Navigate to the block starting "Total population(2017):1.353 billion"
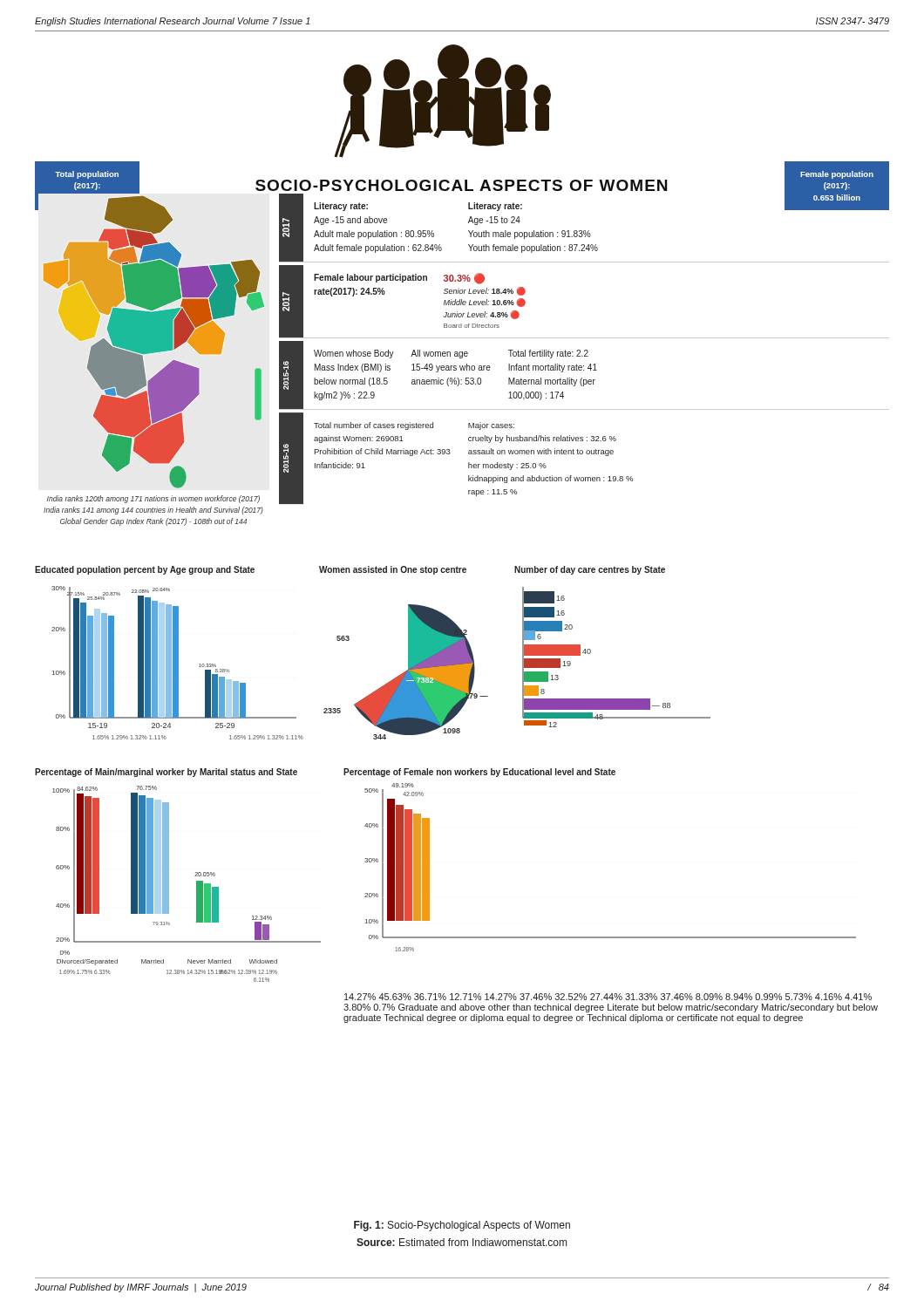Image resolution: width=924 pixels, height=1308 pixels. click(x=87, y=186)
